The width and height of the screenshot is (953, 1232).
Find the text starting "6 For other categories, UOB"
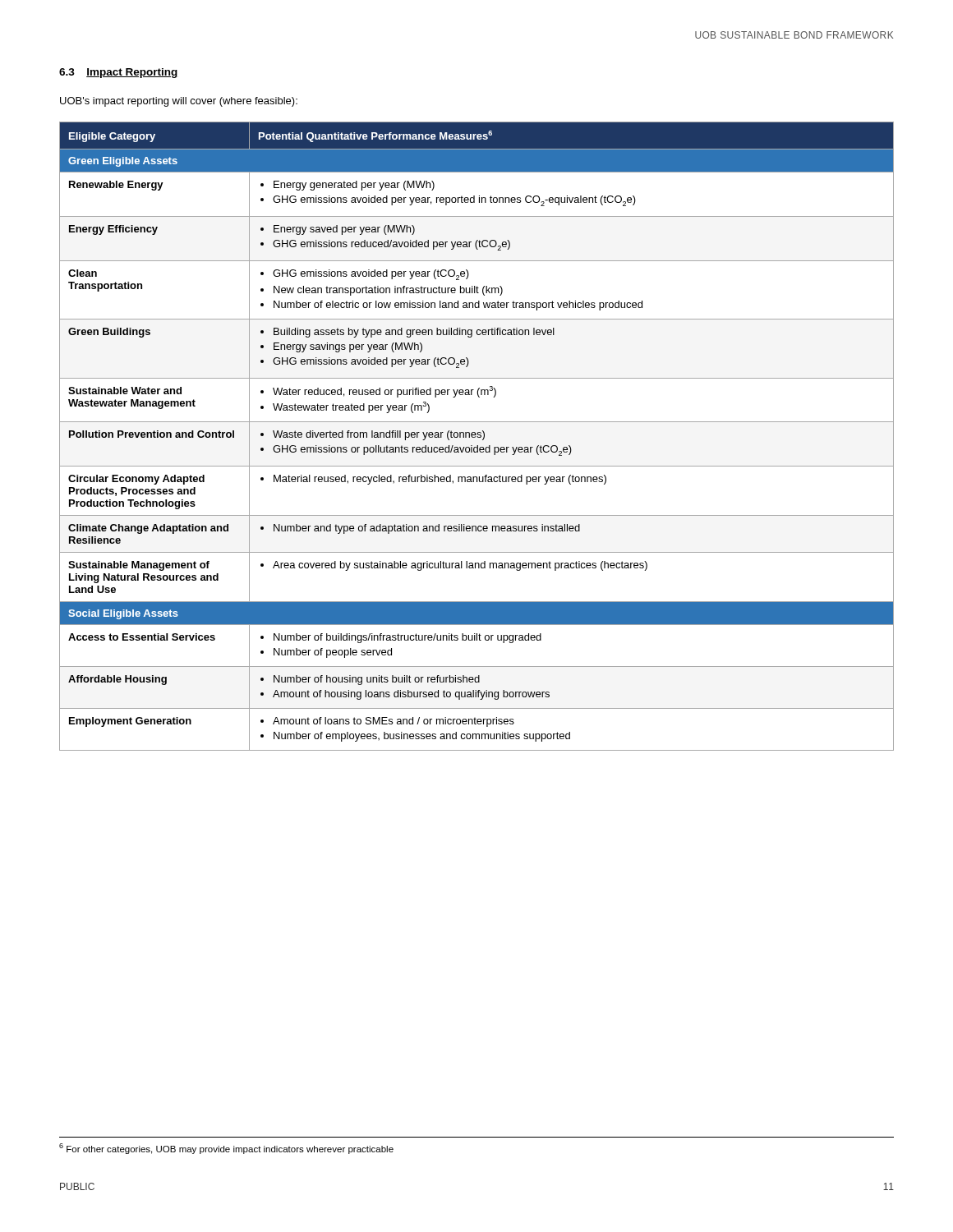click(x=226, y=1148)
